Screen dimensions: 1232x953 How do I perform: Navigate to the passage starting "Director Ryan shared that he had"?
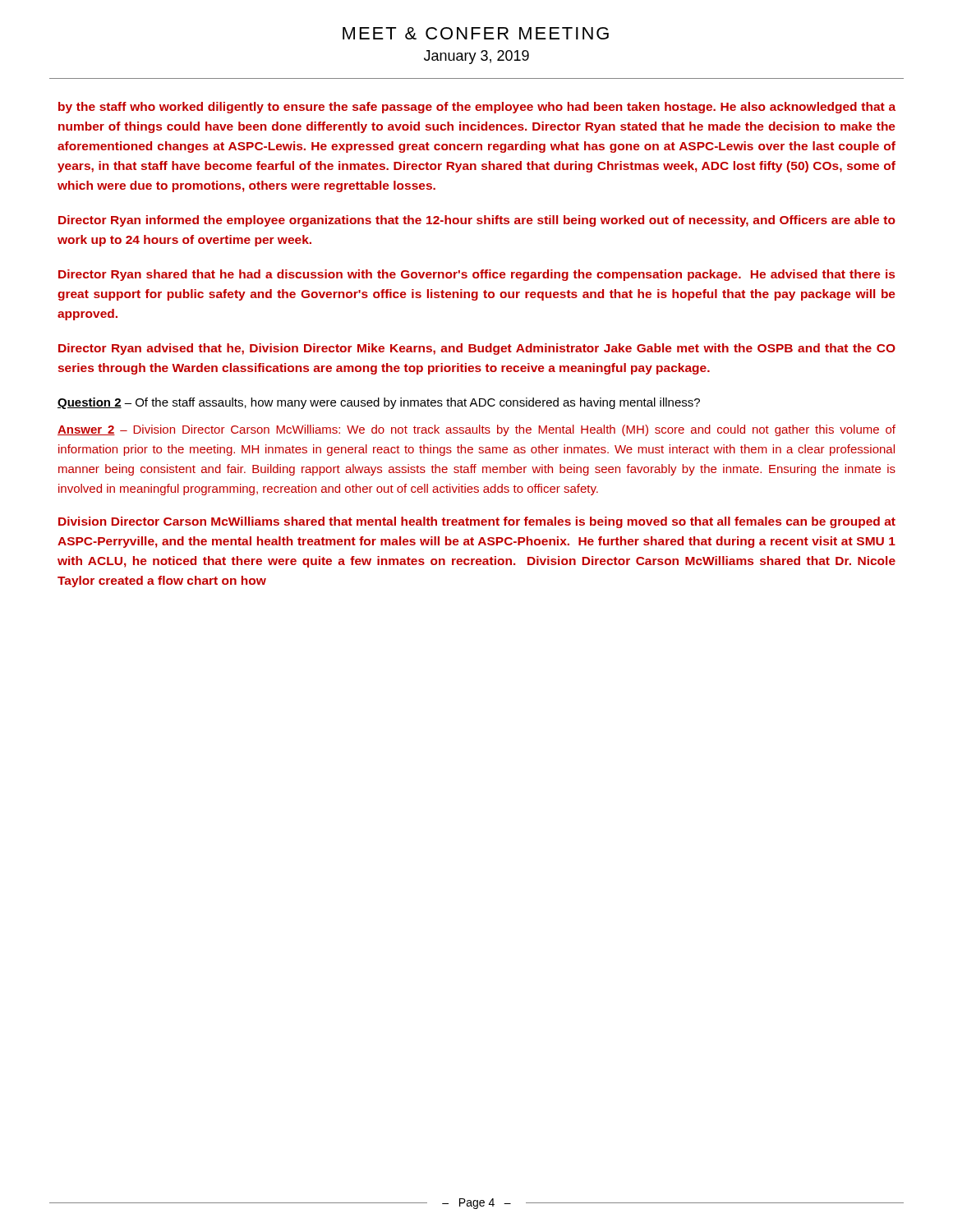click(476, 294)
